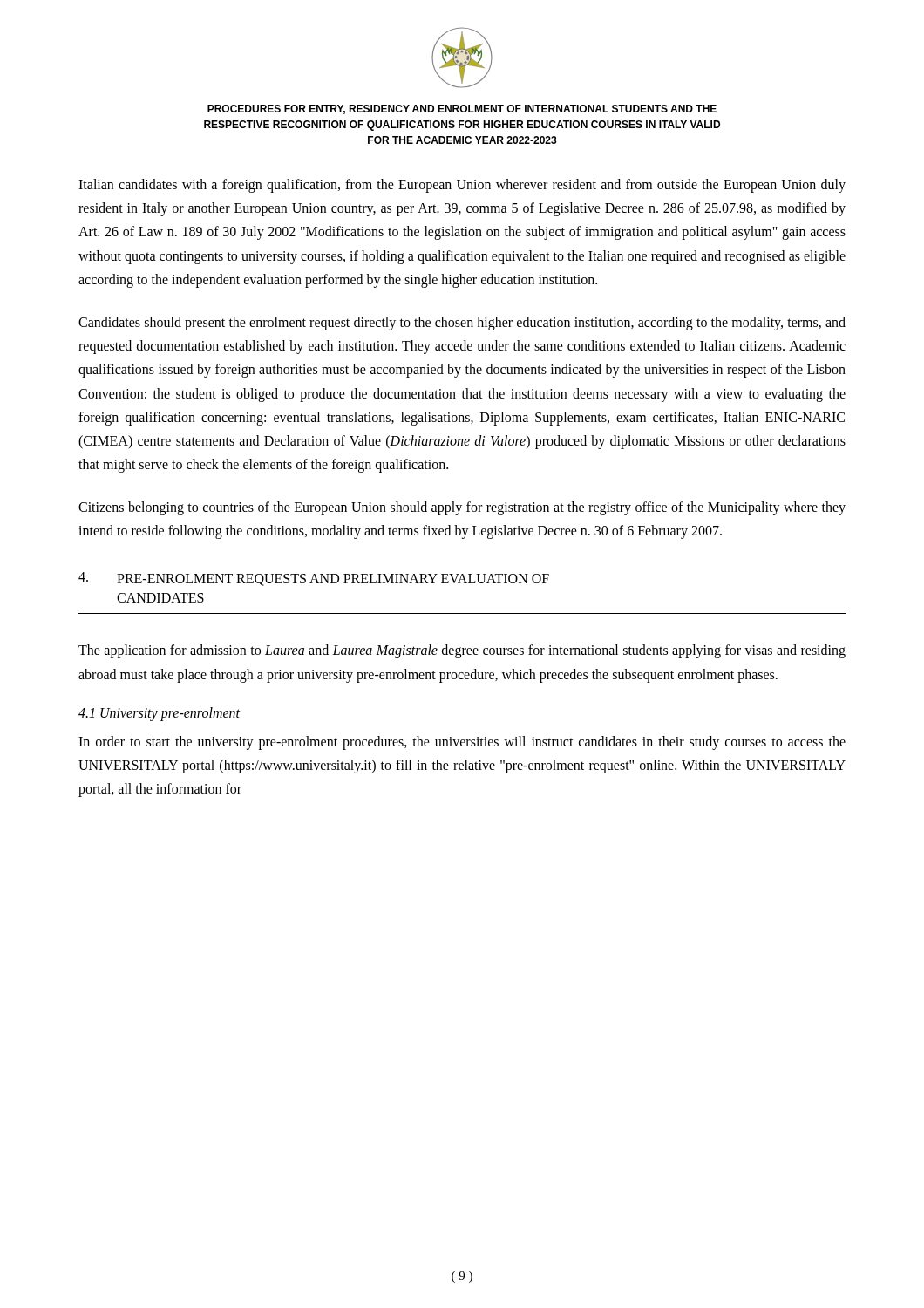
Task: Find the section header on this page that starts "4. PRE-ENROLMENT REQUESTS AND"
Action: tap(462, 589)
